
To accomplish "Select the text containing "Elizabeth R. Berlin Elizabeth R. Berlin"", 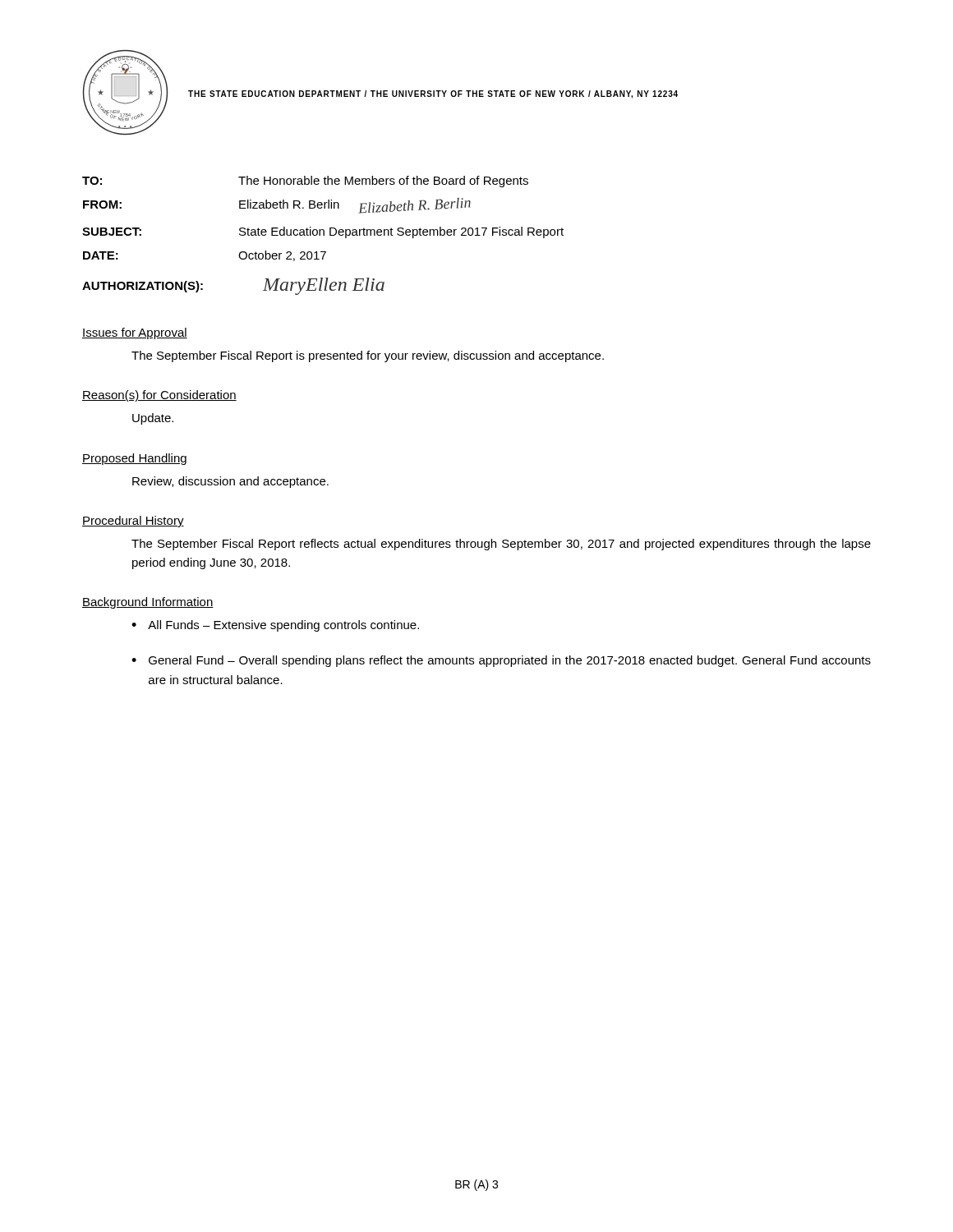I will pyautogui.click(x=355, y=206).
